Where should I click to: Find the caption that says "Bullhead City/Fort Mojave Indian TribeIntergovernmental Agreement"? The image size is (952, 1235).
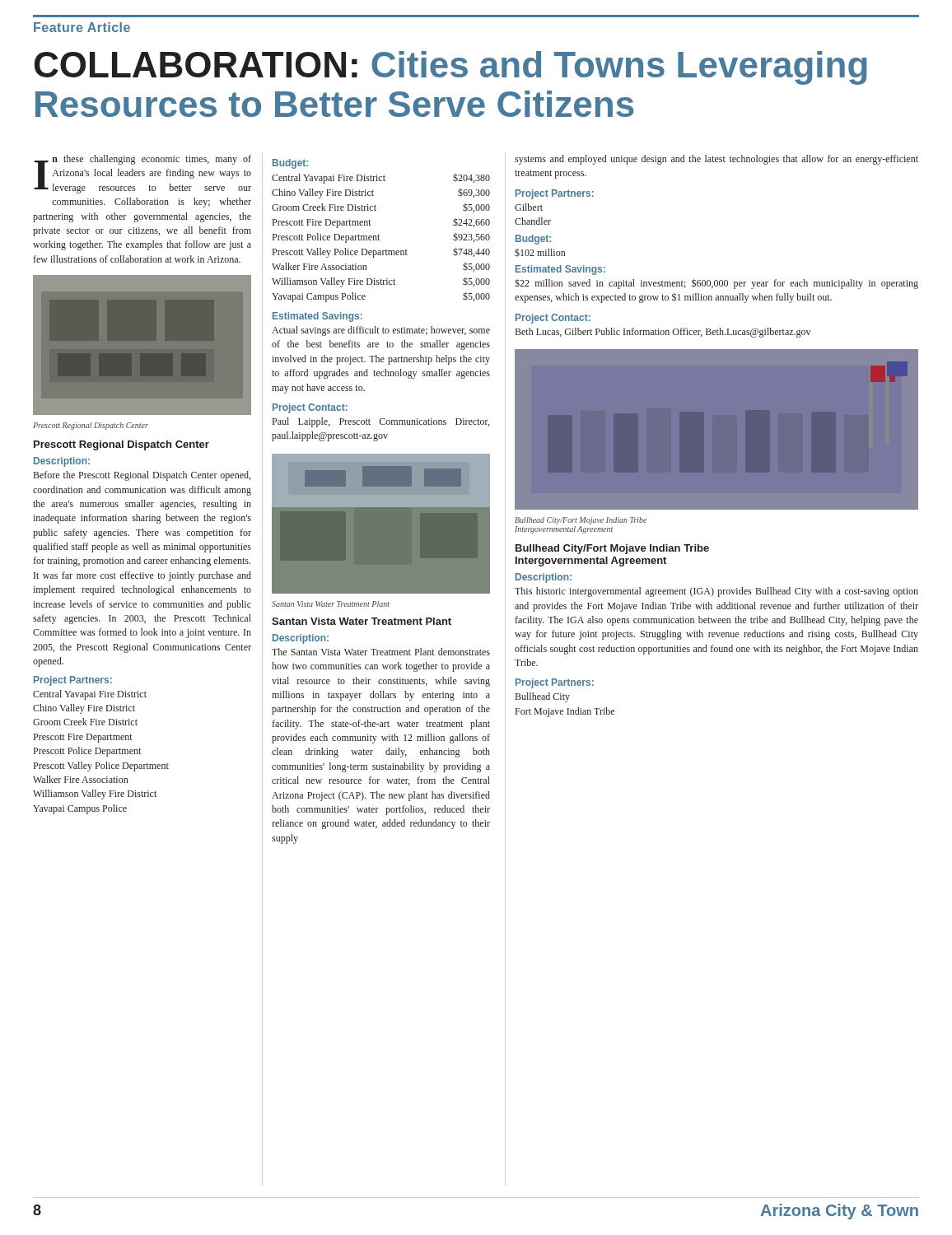pos(581,525)
